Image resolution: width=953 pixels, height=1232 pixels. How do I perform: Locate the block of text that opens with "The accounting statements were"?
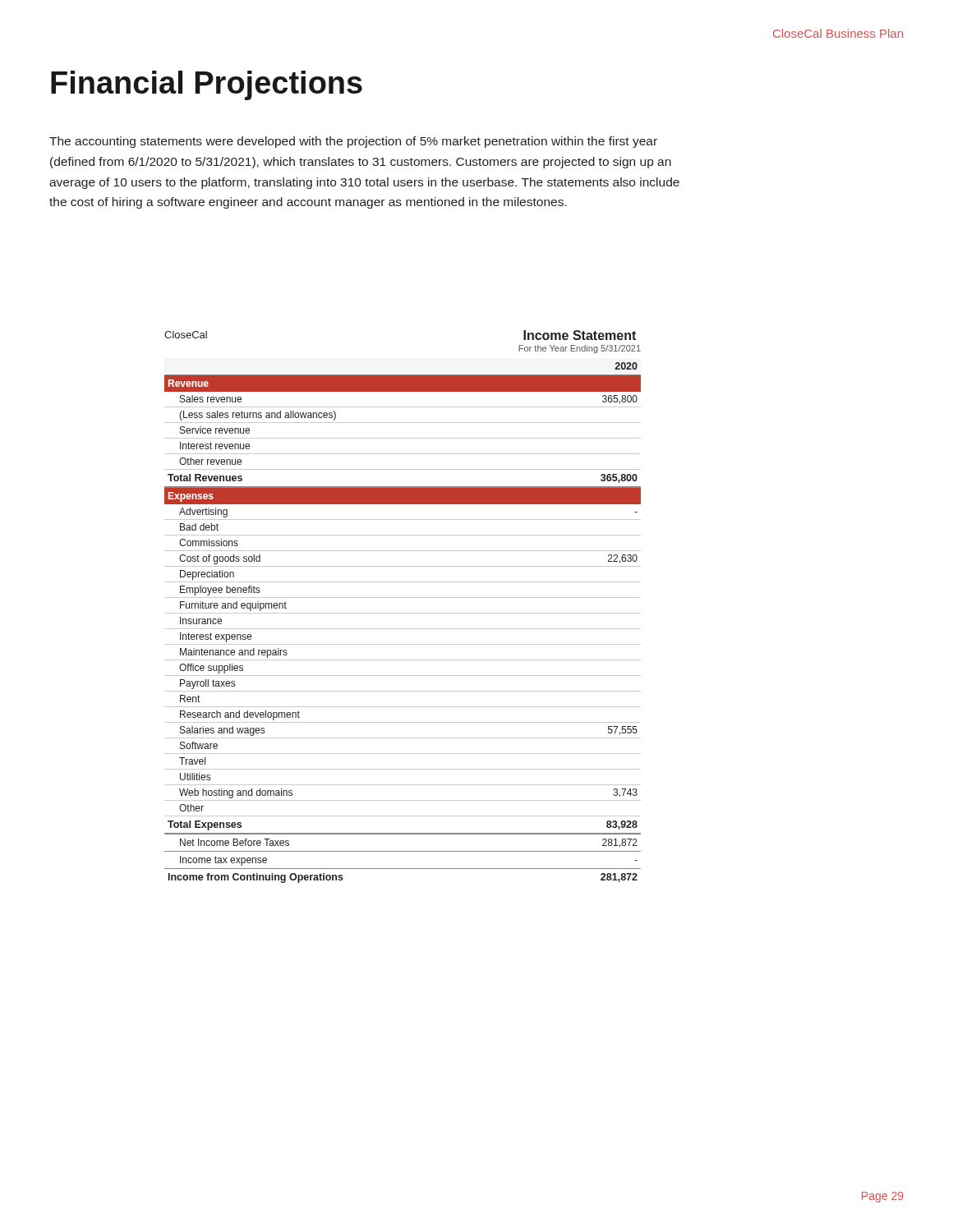(x=365, y=171)
